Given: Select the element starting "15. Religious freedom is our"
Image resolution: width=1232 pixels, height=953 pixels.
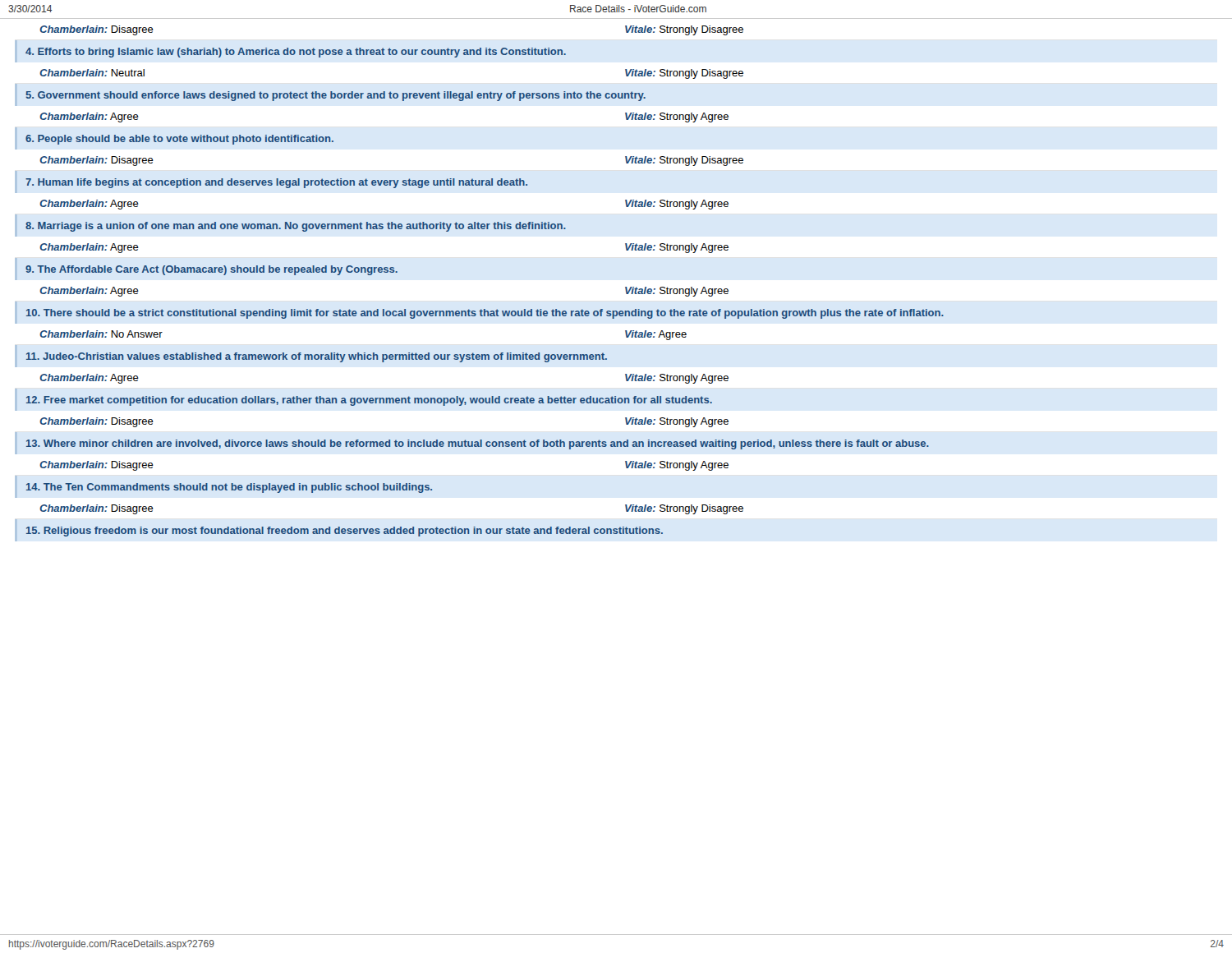Looking at the screenshot, I should pyautogui.click(x=344, y=530).
